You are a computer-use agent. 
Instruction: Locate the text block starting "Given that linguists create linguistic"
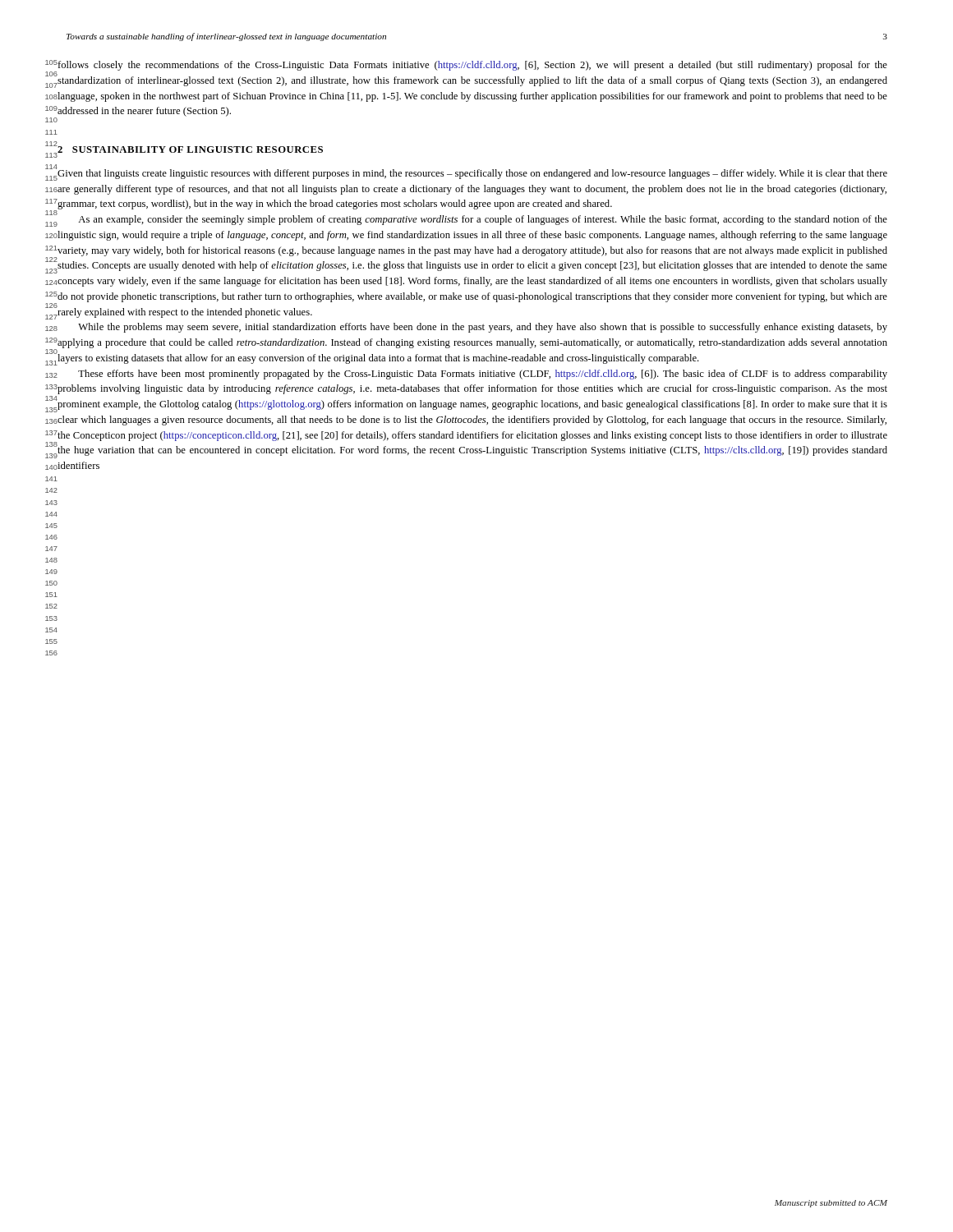coord(472,189)
